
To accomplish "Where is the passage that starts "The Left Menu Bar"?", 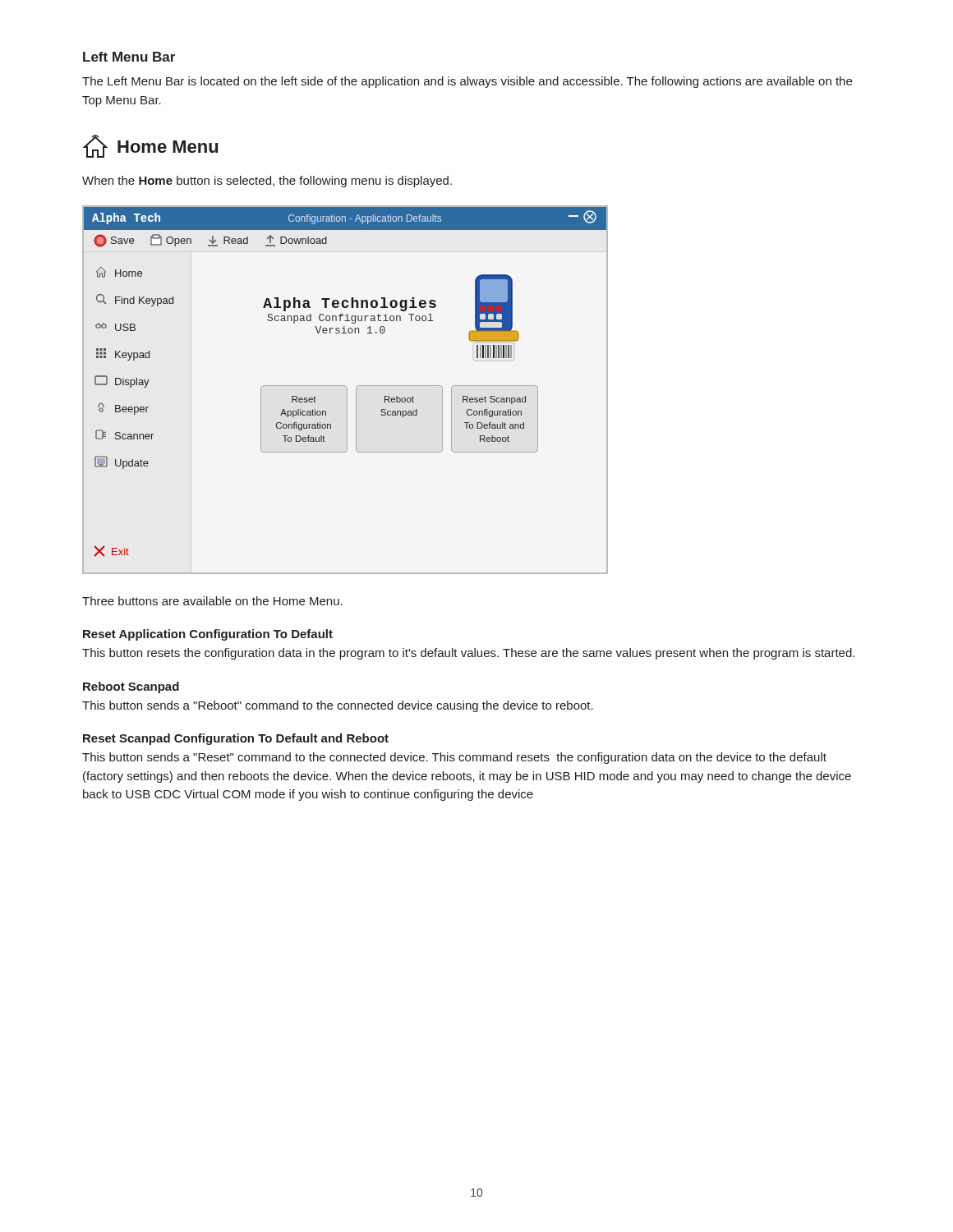I will (467, 90).
